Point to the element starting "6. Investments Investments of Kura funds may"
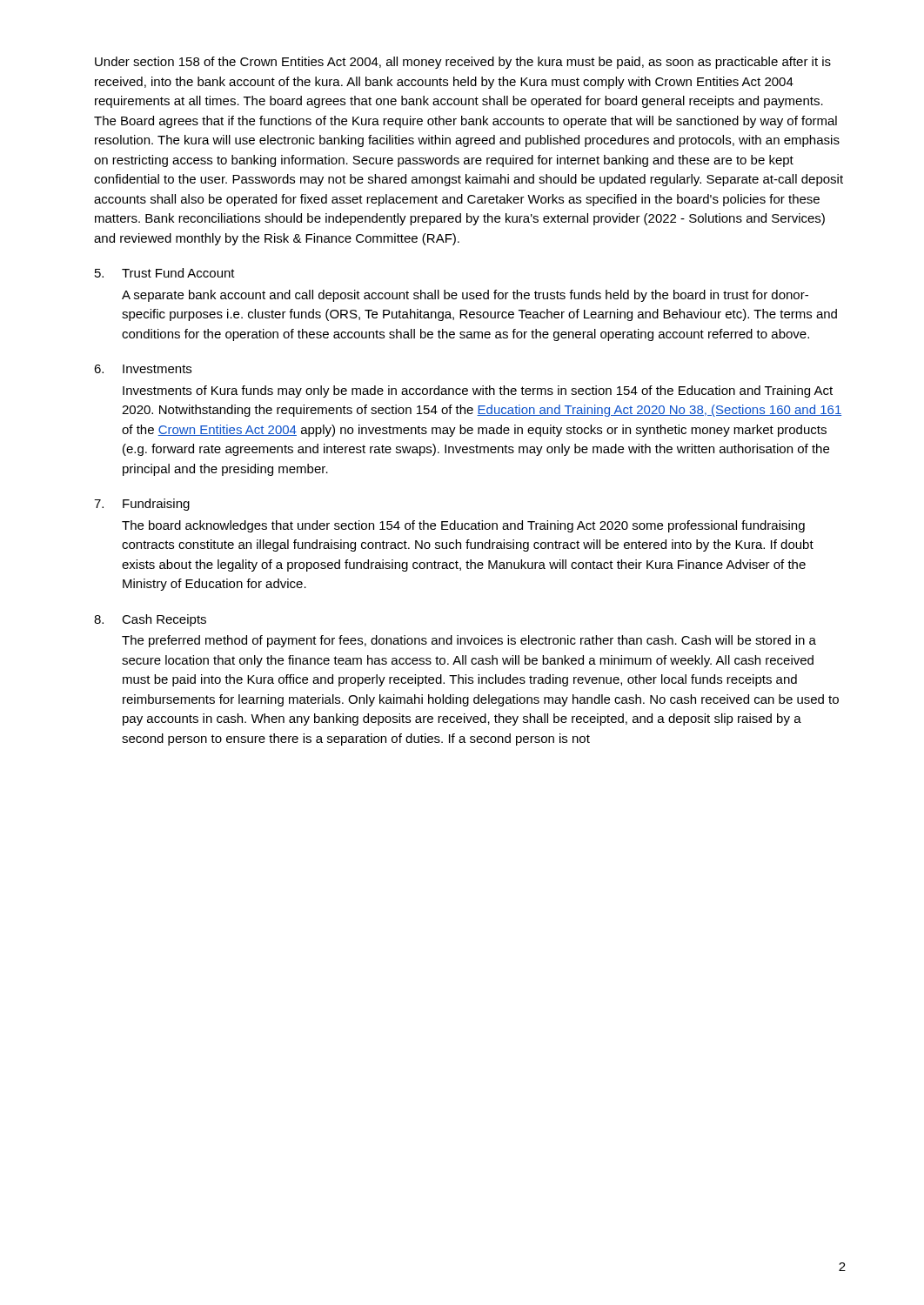The image size is (924, 1305). (x=470, y=419)
